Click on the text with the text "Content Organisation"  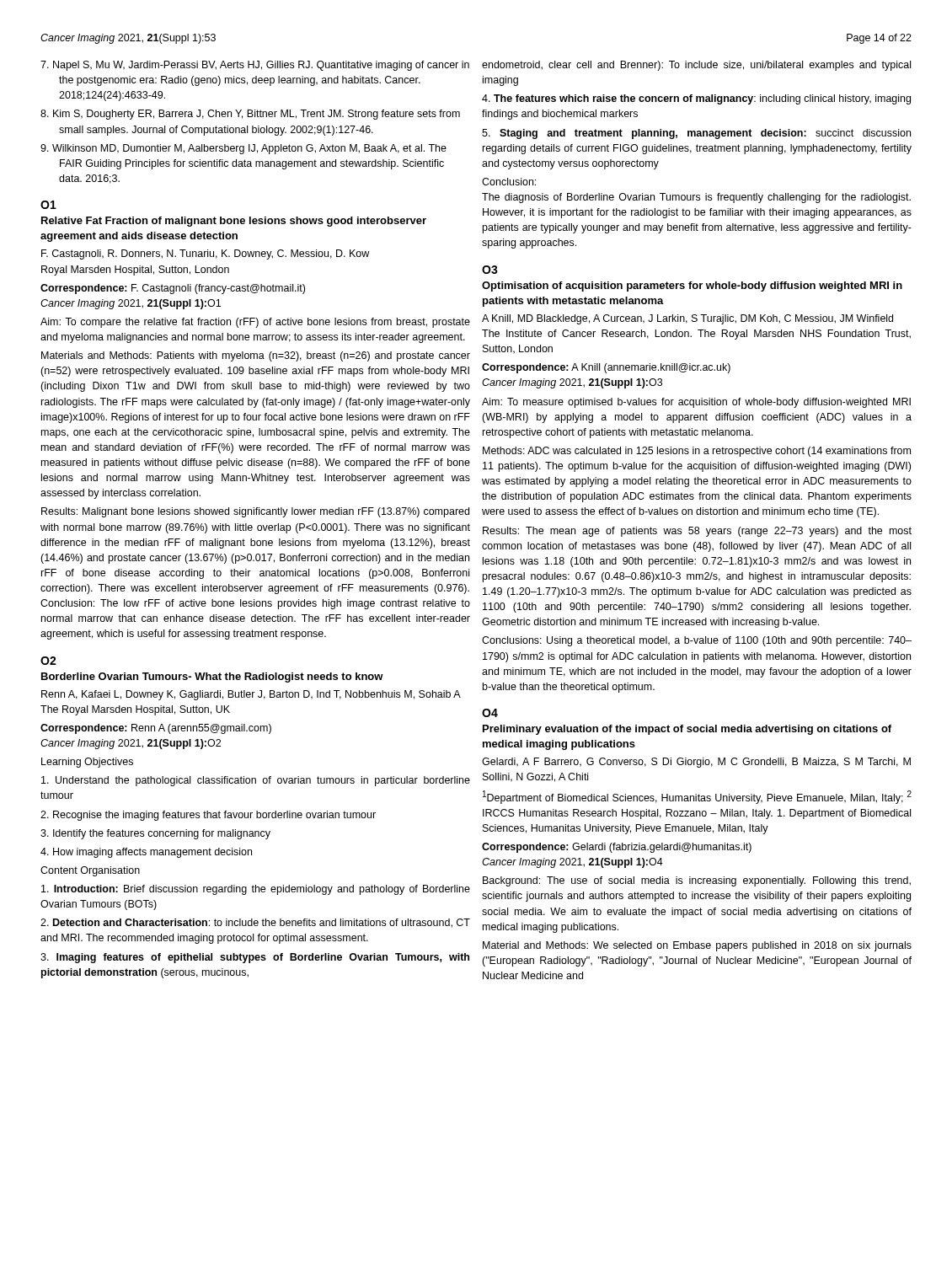pyautogui.click(x=90, y=870)
